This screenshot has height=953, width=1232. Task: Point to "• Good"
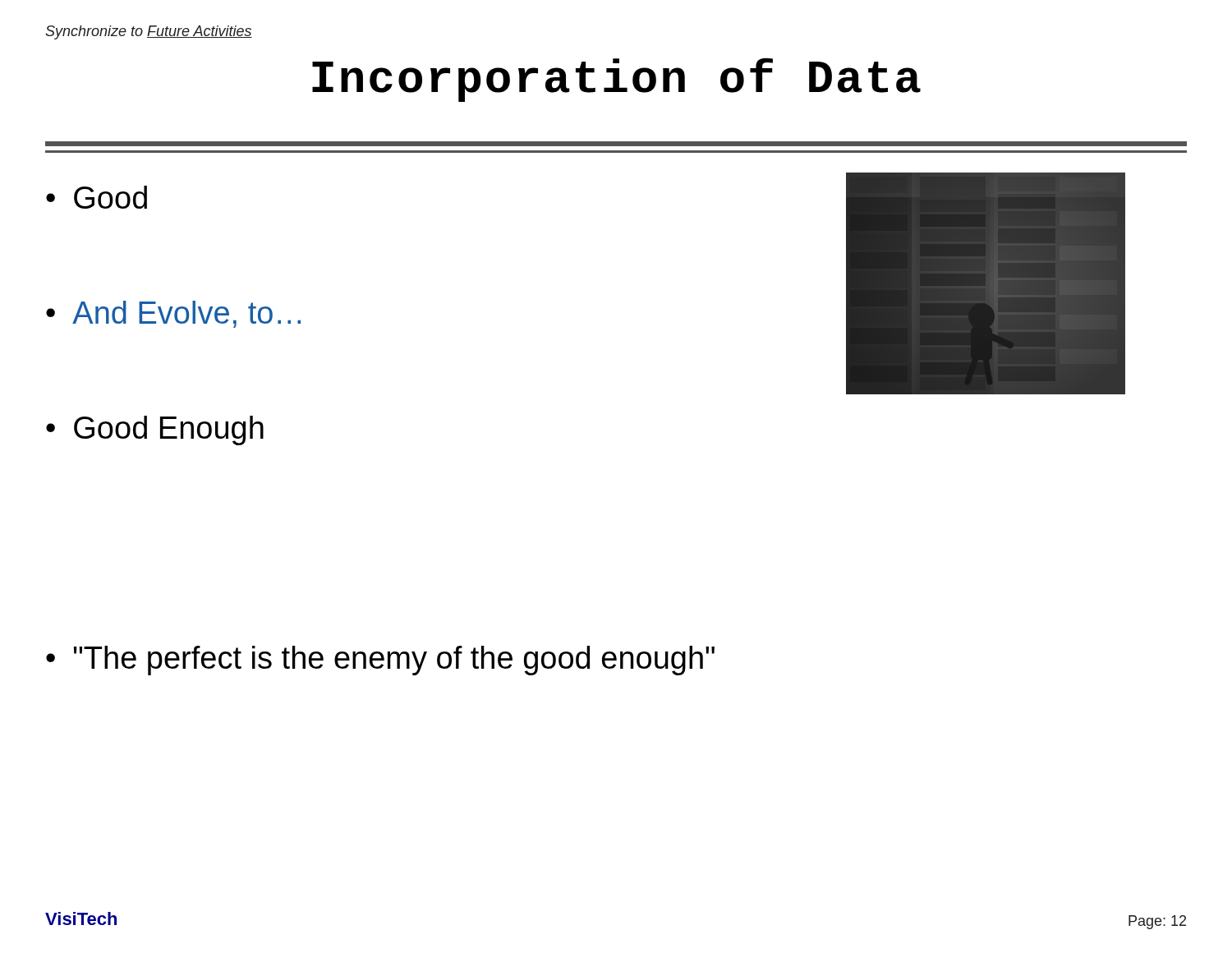coord(97,198)
